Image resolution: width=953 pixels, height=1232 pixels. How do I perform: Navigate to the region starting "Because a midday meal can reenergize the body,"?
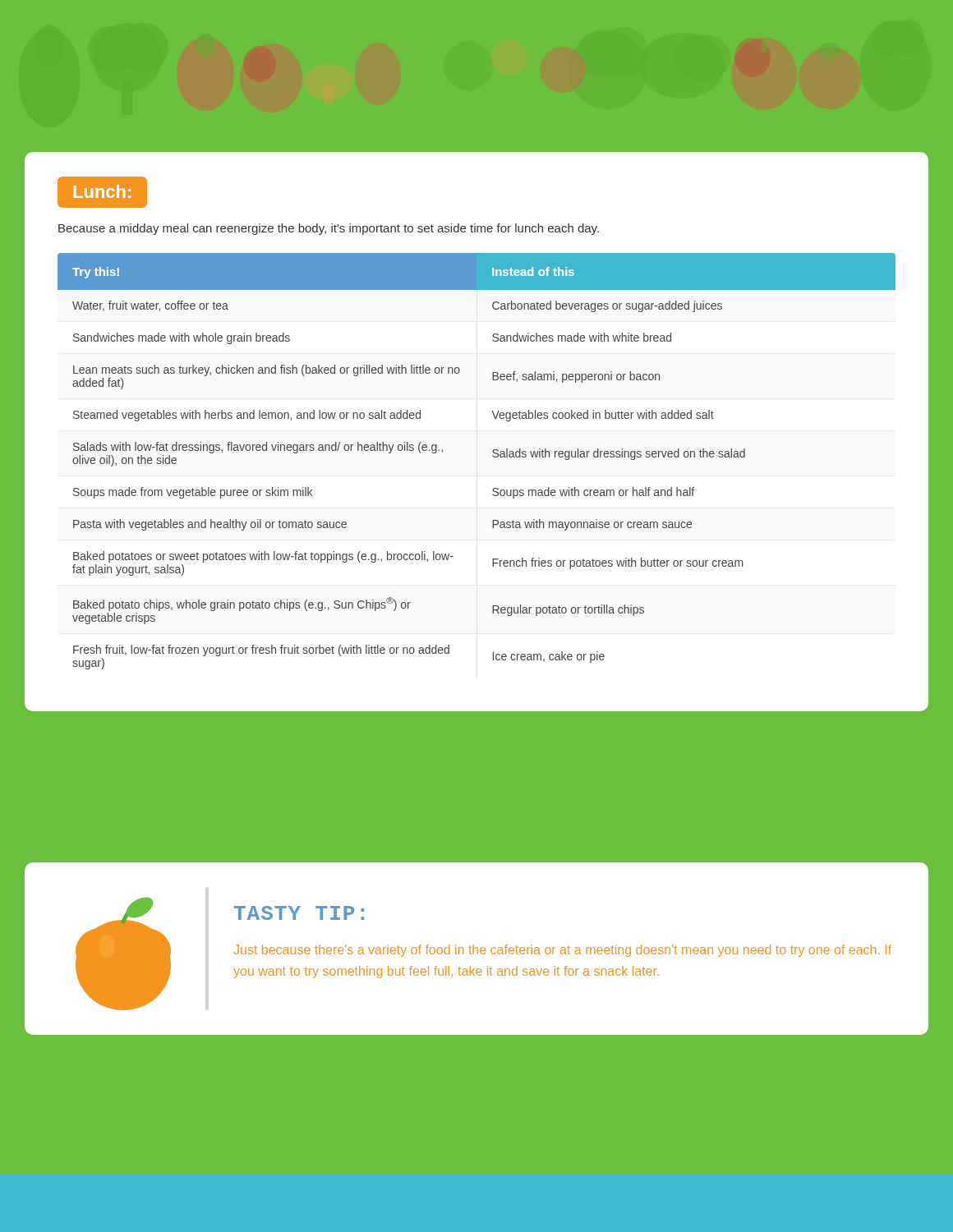point(476,228)
